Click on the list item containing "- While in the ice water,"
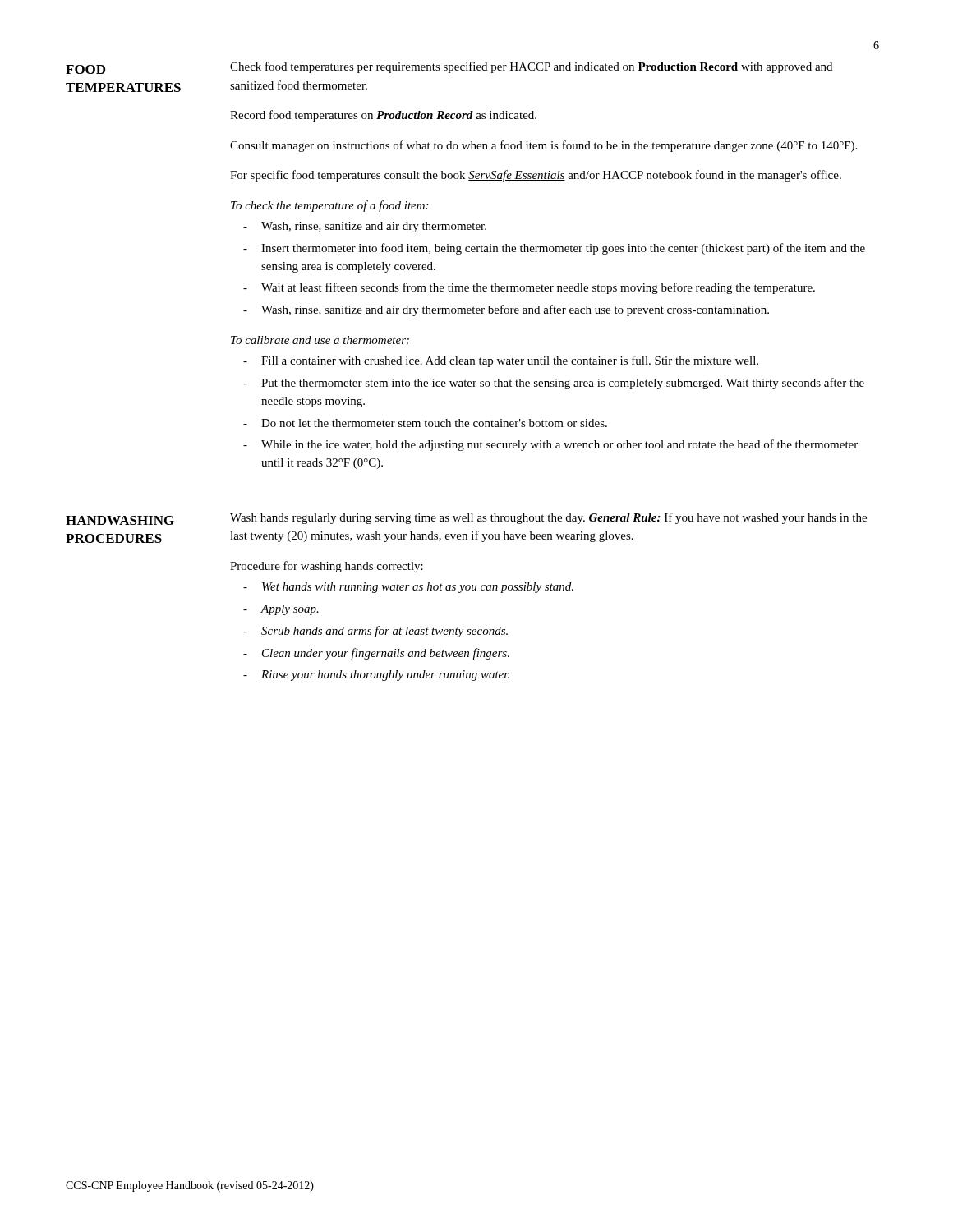 tap(555, 454)
